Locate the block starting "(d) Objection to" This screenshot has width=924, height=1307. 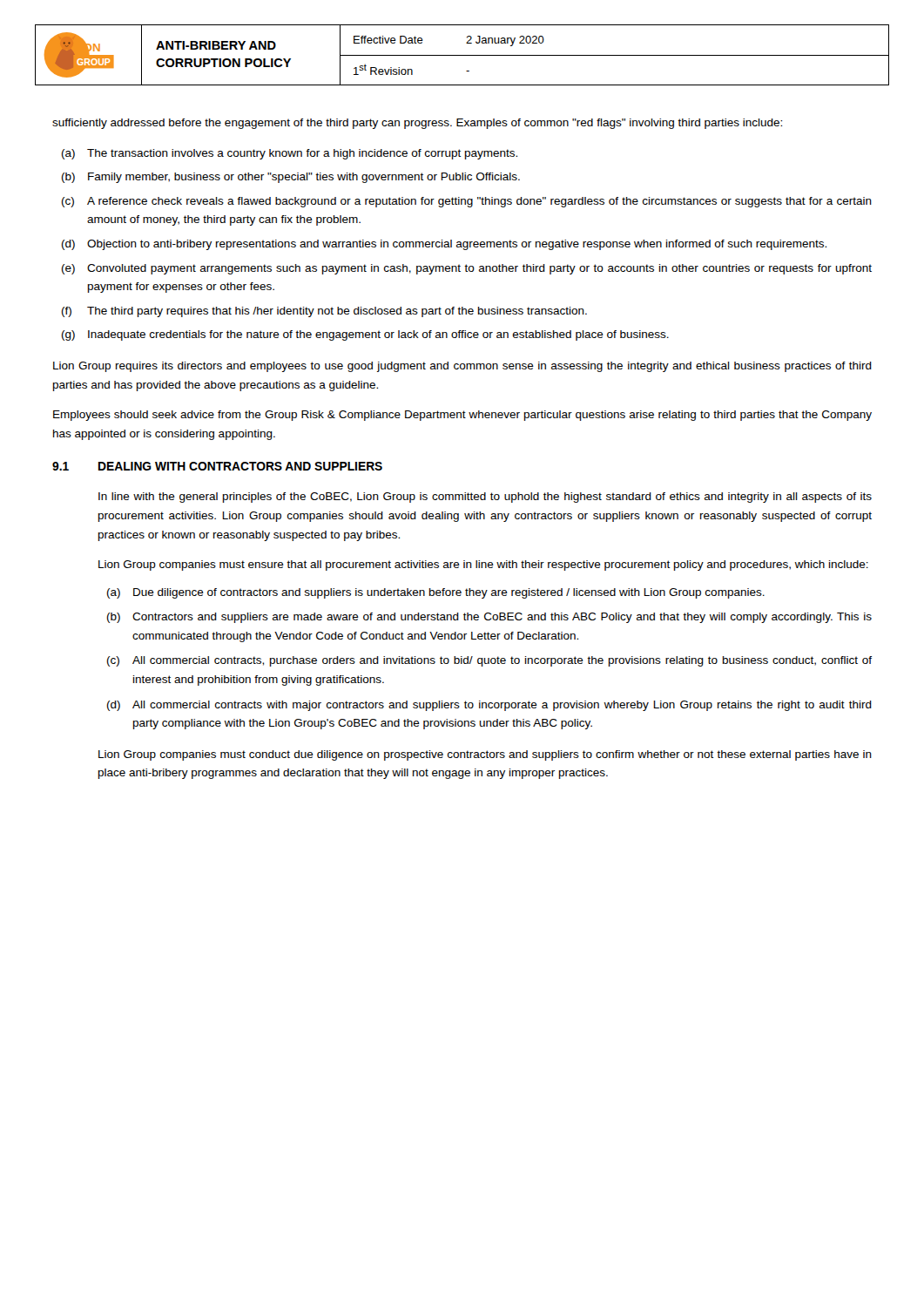coord(466,244)
